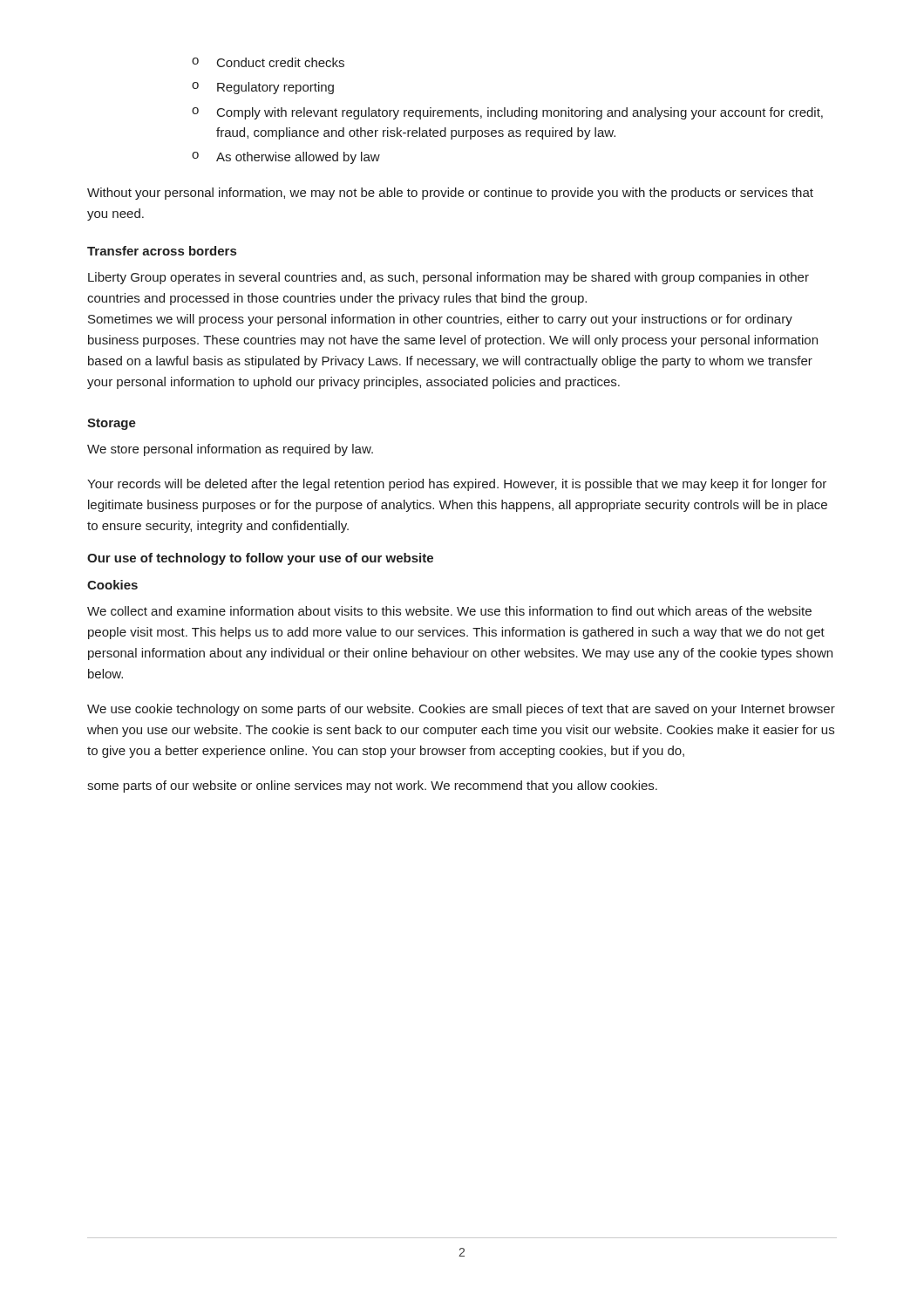
Task: Point to the passage starting "Our use of technology to follow your use"
Action: pyautogui.click(x=260, y=558)
